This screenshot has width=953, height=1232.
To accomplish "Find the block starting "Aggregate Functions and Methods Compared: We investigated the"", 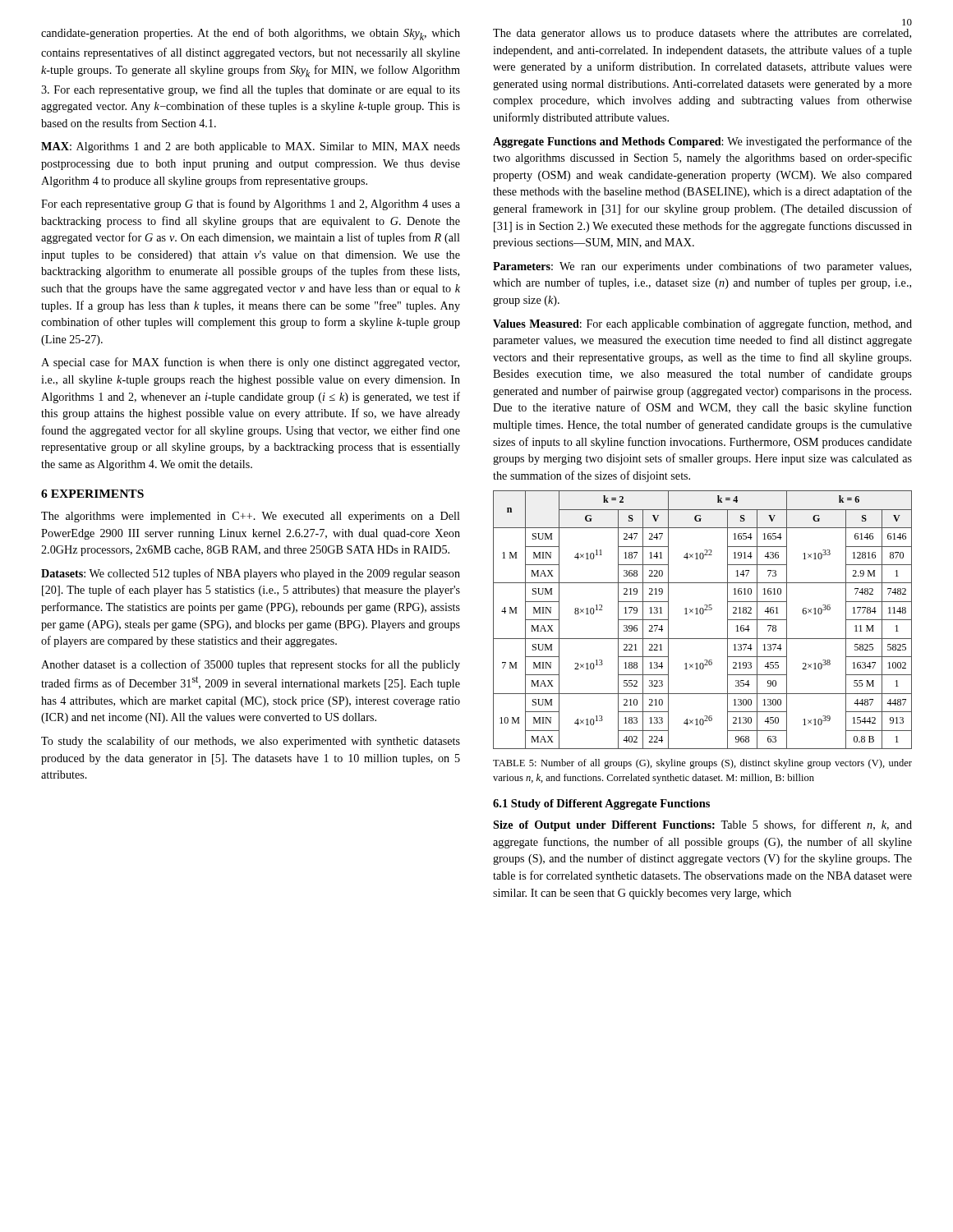I will click(702, 192).
